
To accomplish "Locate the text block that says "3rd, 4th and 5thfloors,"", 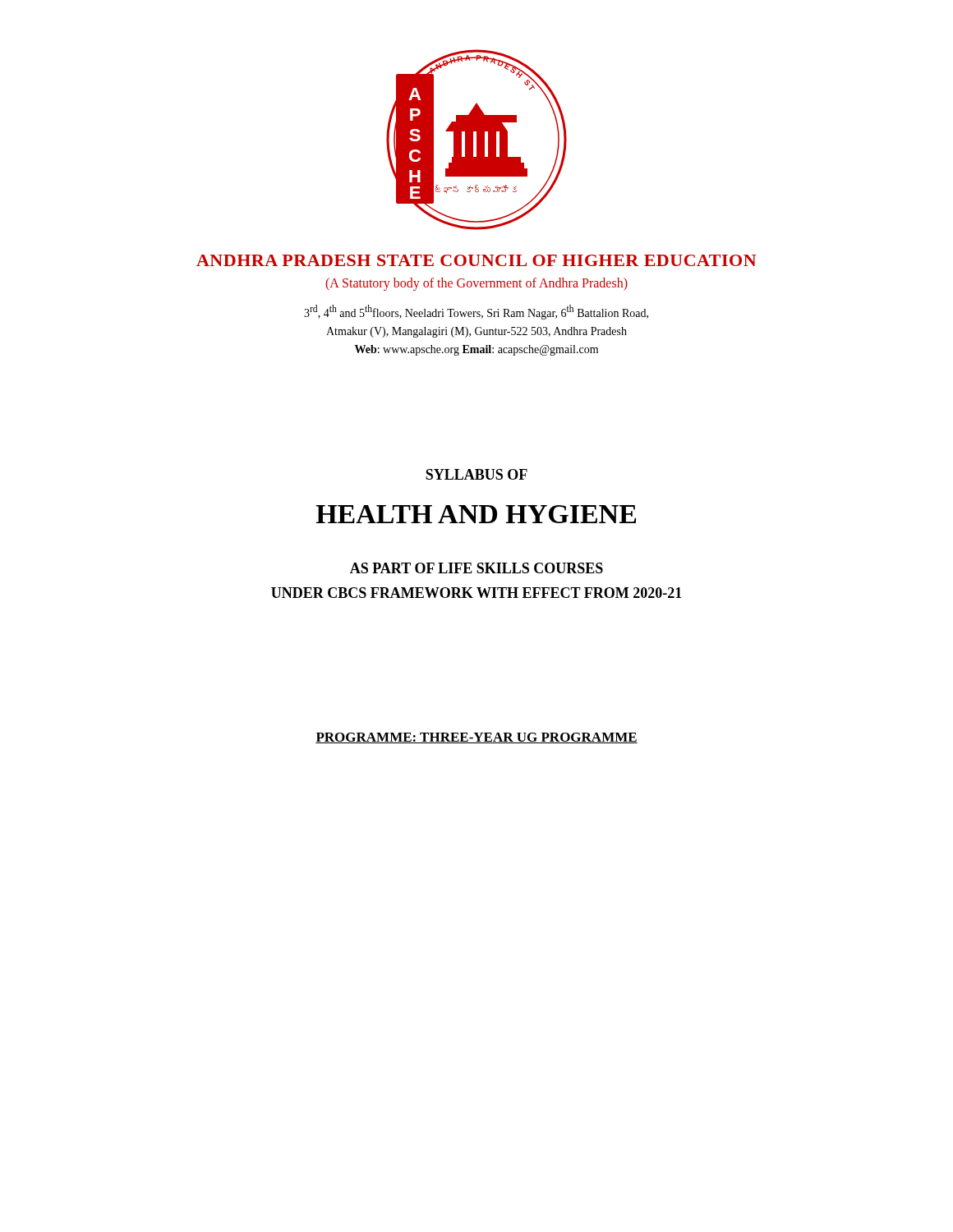I will pyautogui.click(x=476, y=330).
